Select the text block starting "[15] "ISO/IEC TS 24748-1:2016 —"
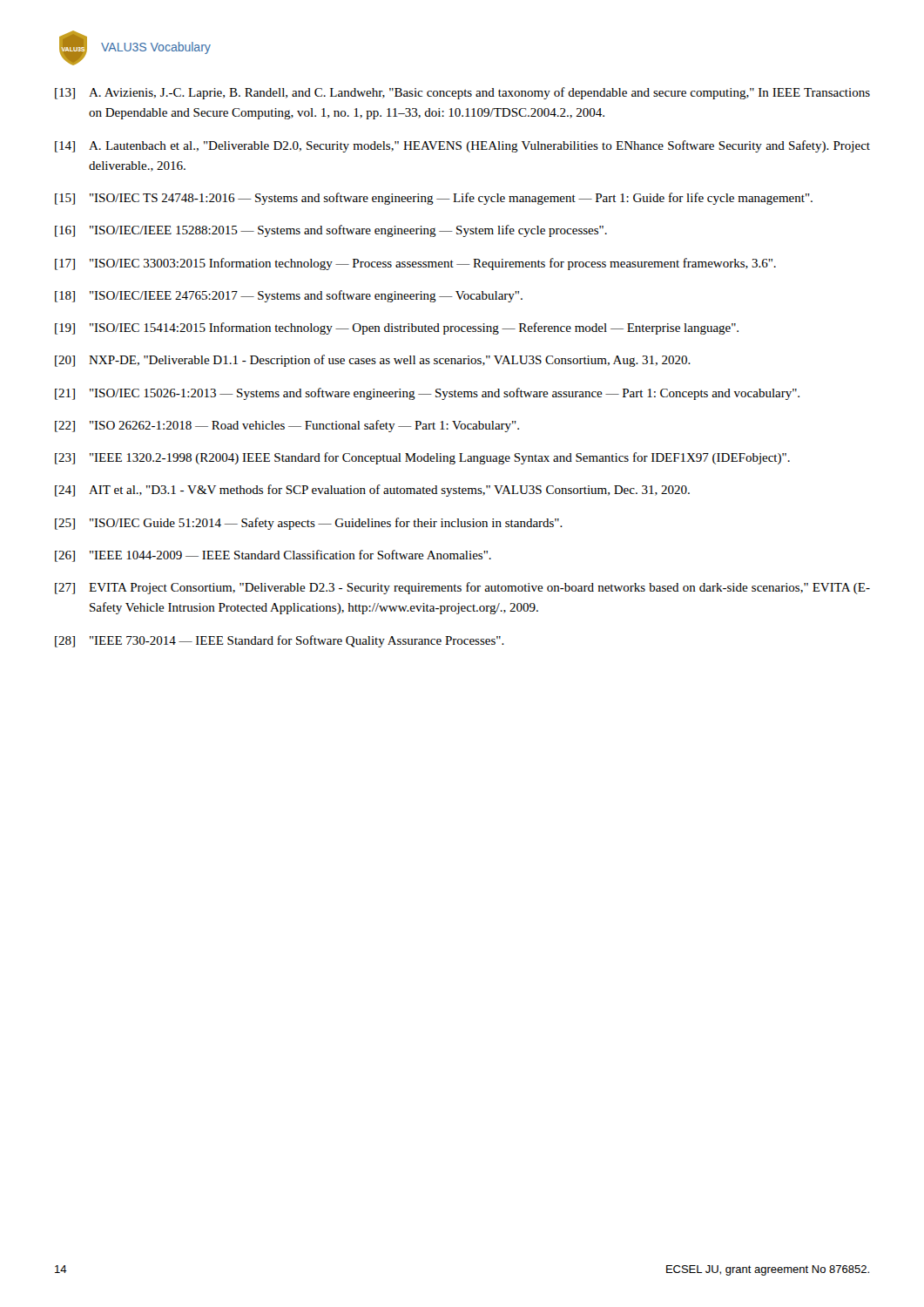 pos(462,198)
